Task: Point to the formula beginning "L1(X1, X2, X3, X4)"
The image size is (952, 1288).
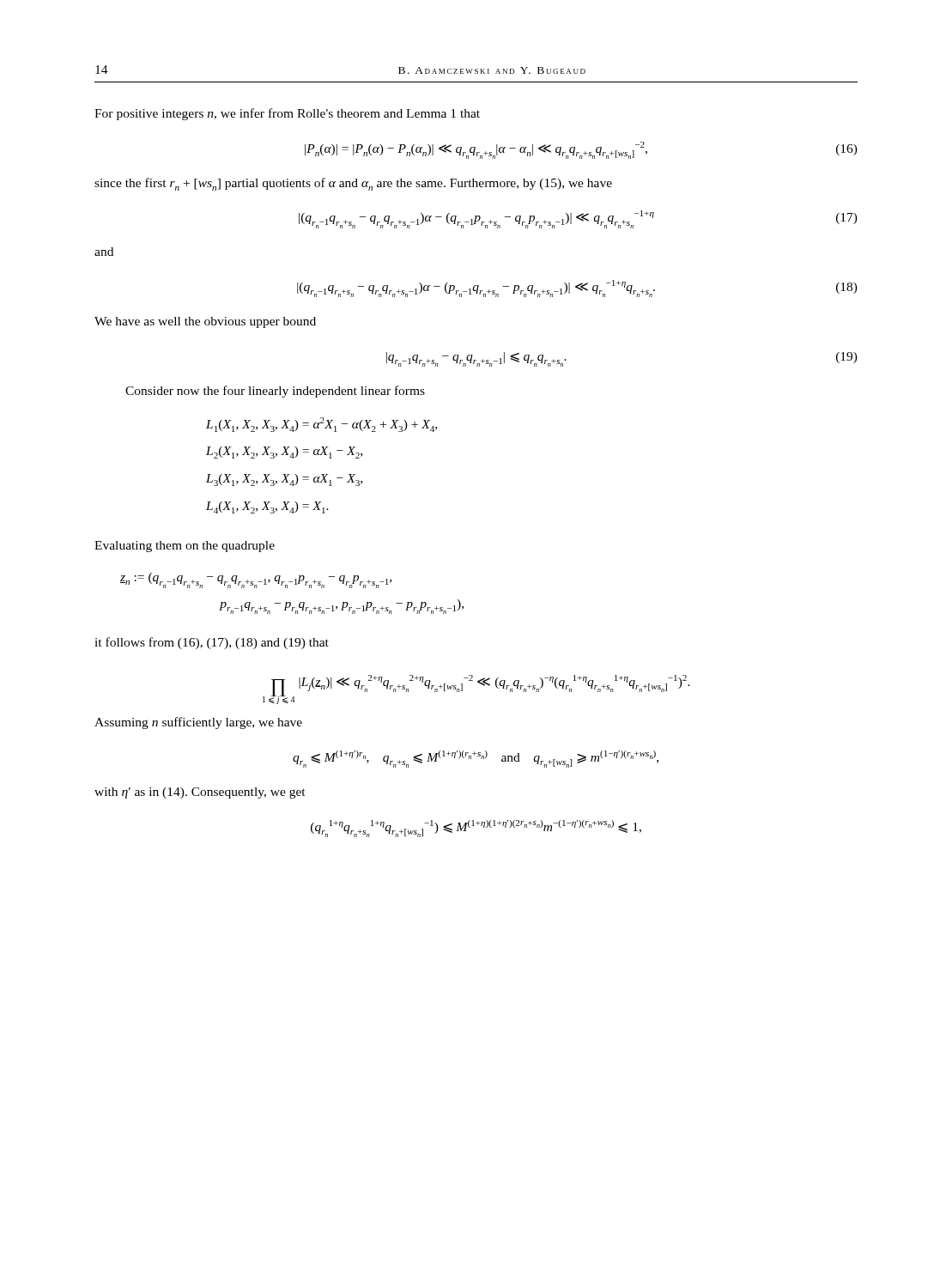Action: (x=322, y=465)
